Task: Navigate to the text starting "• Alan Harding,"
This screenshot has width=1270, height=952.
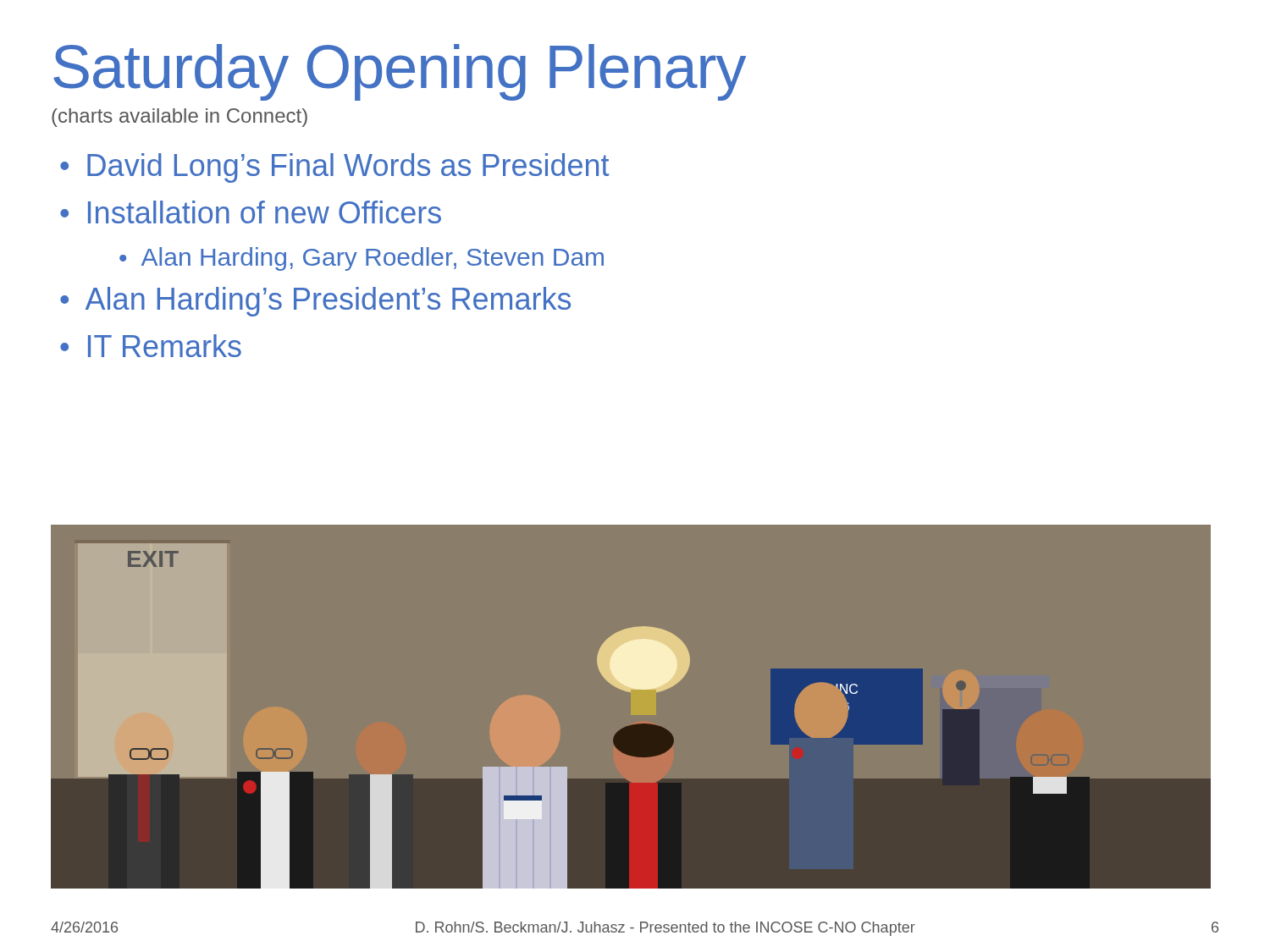Action: [362, 258]
